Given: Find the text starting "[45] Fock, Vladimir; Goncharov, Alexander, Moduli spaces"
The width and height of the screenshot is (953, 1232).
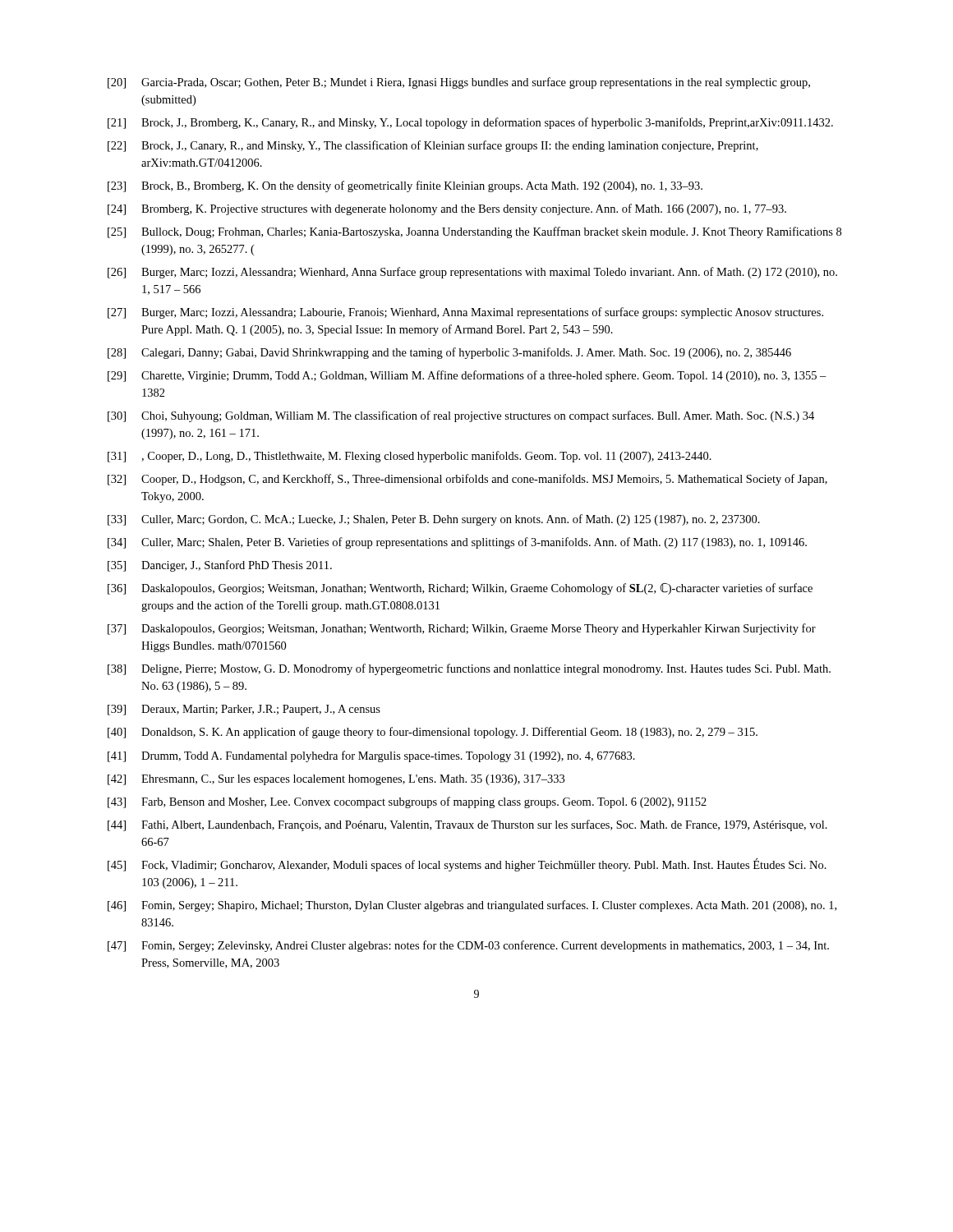Looking at the screenshot, I should click(476, 874).
